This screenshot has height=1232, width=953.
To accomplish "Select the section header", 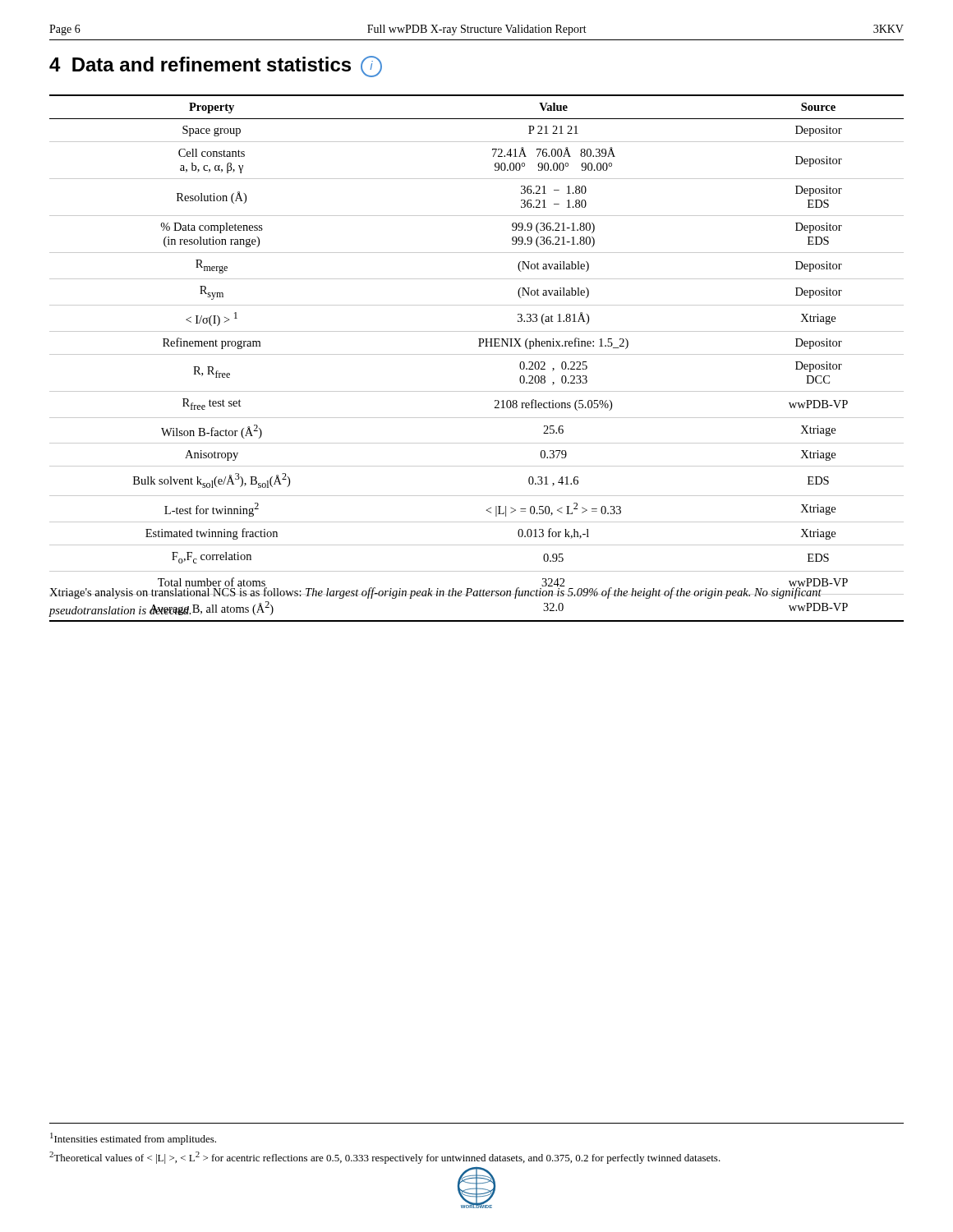I will [216, 65].
